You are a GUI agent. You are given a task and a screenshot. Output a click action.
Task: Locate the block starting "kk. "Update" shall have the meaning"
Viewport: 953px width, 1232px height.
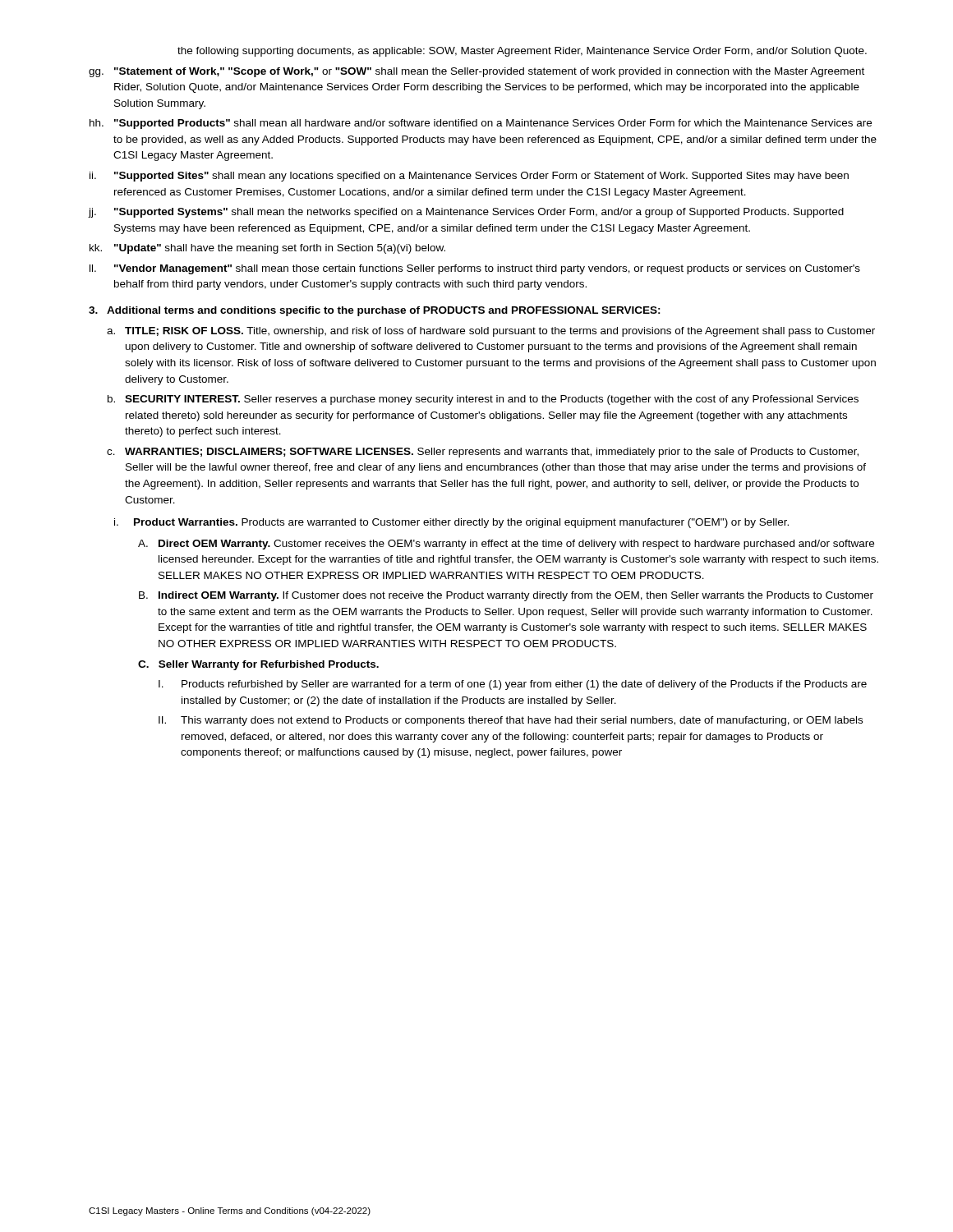pos(267,249)
